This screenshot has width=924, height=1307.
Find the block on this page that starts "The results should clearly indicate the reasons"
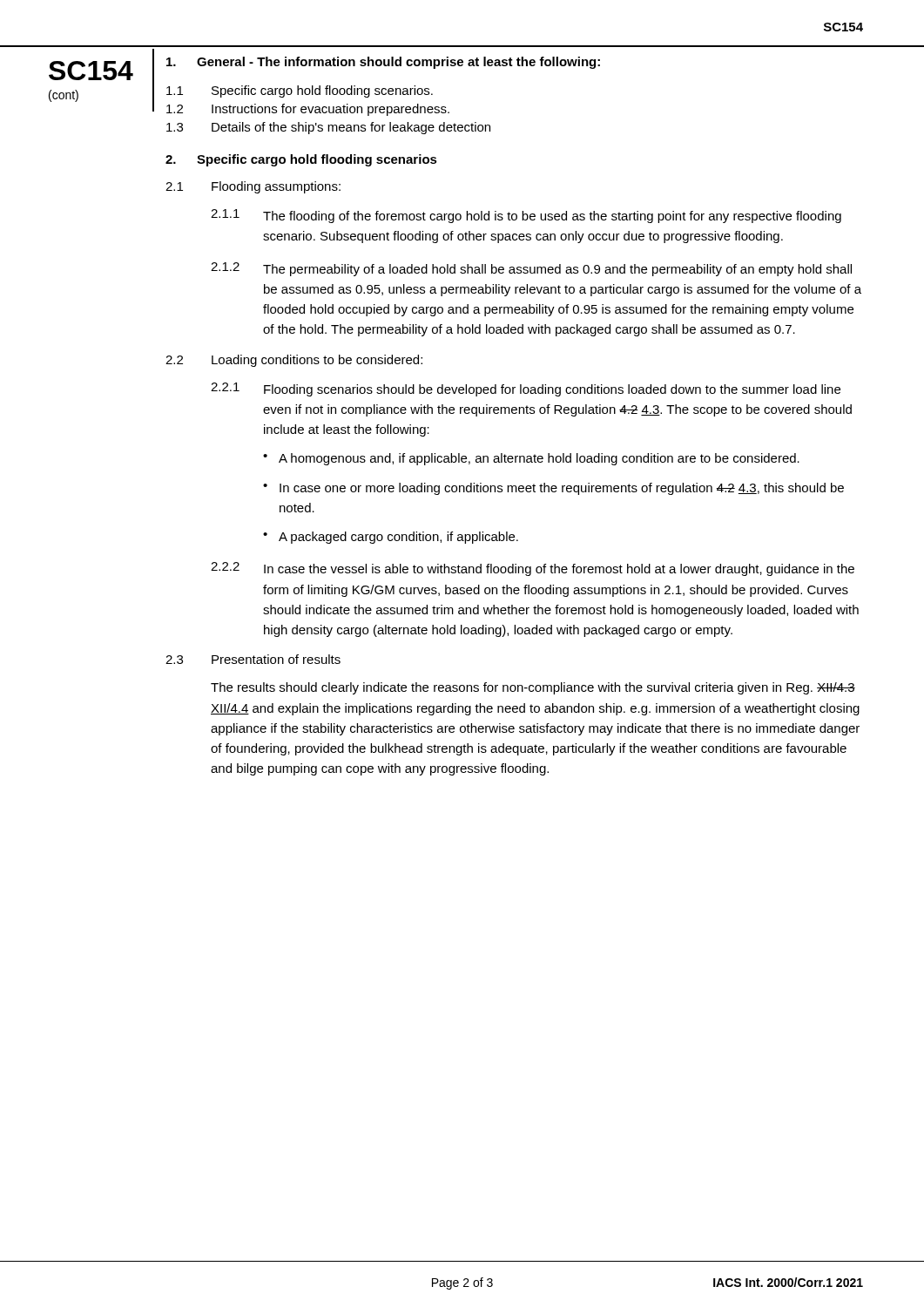coord(535,728)
